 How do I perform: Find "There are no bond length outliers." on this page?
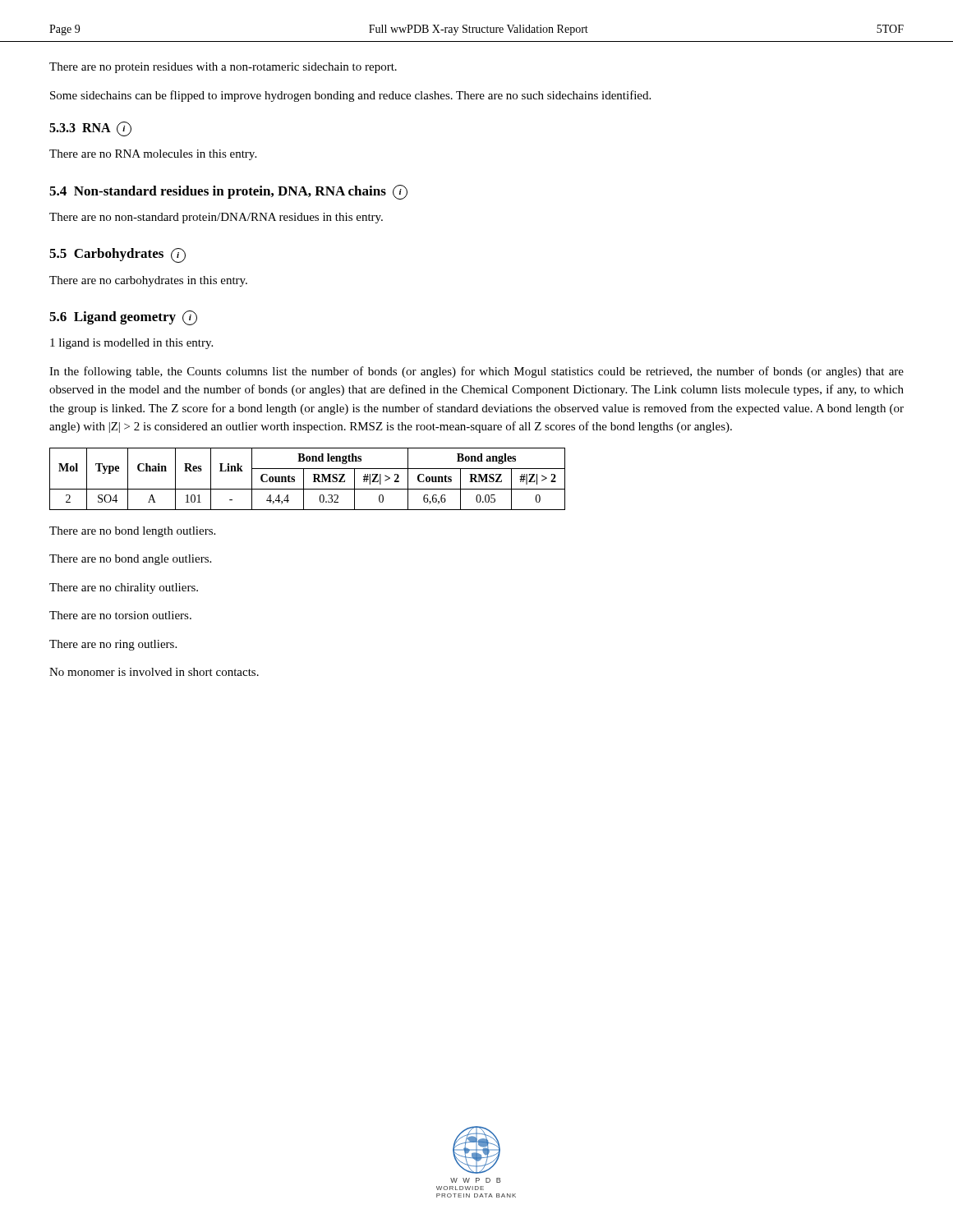[x=132, y=532]
